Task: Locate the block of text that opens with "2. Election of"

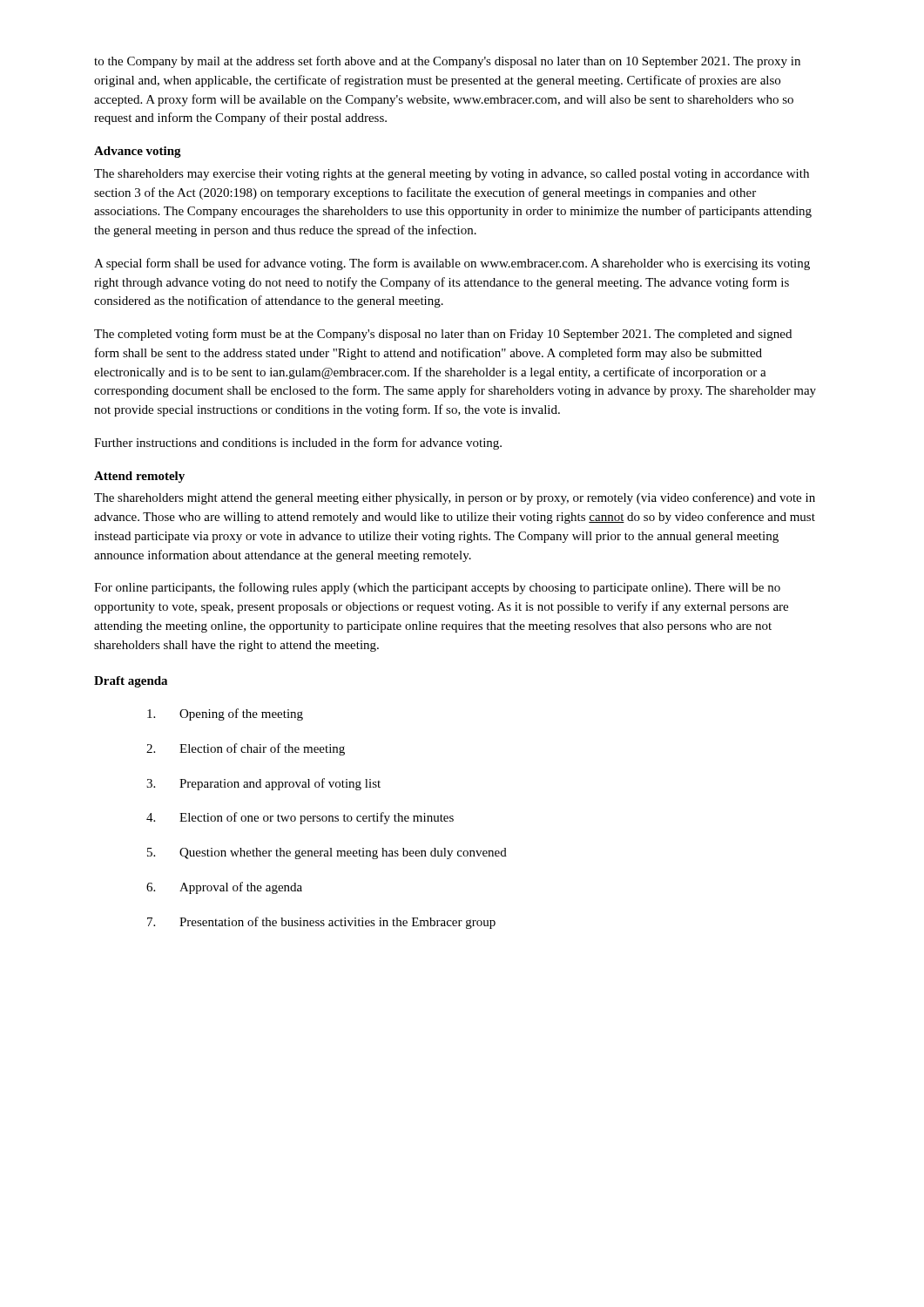Action: [x=246, y=749]
